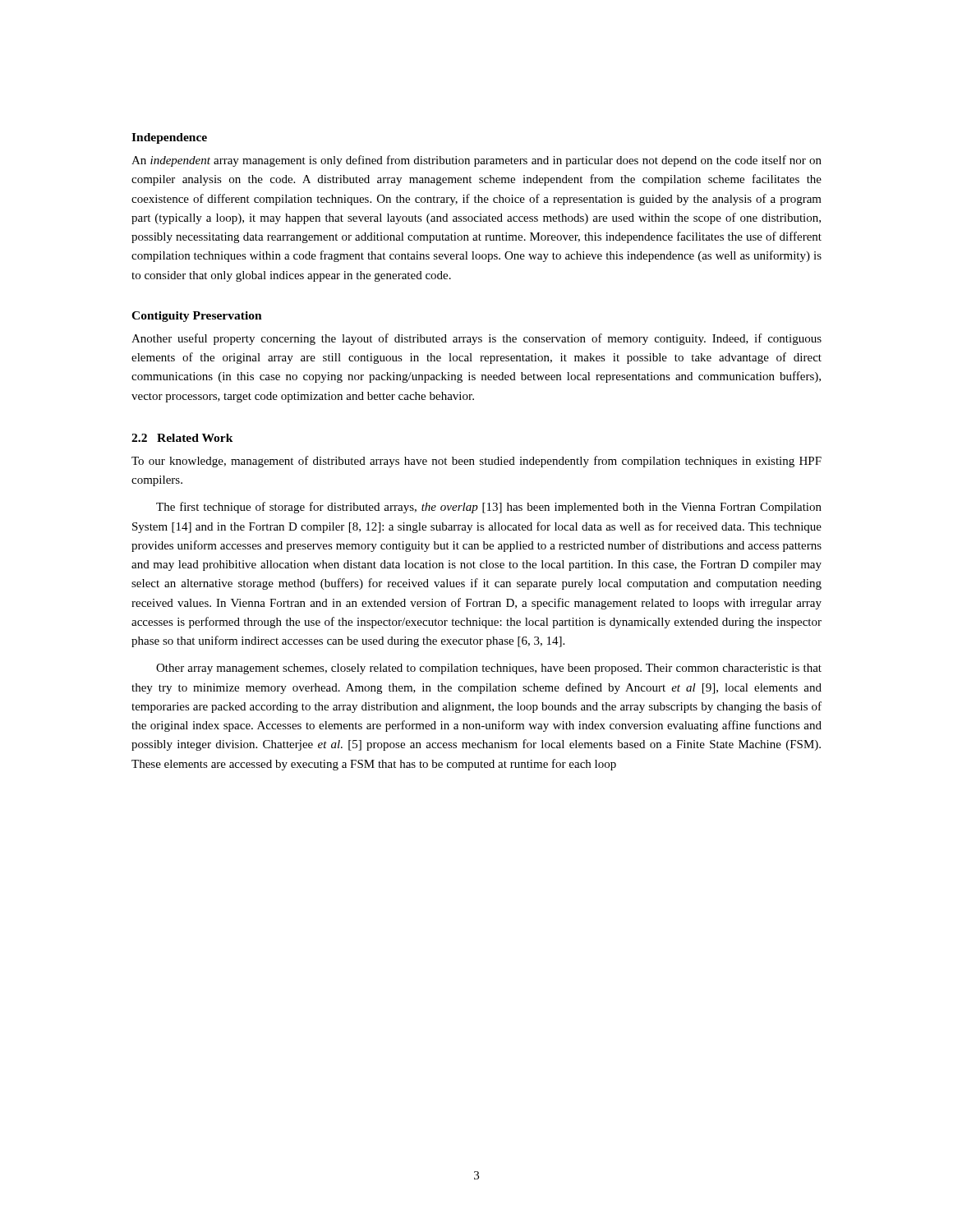Click on the element starting "2.2 Related Work"

pyautogui.click(x=182, y=437)
